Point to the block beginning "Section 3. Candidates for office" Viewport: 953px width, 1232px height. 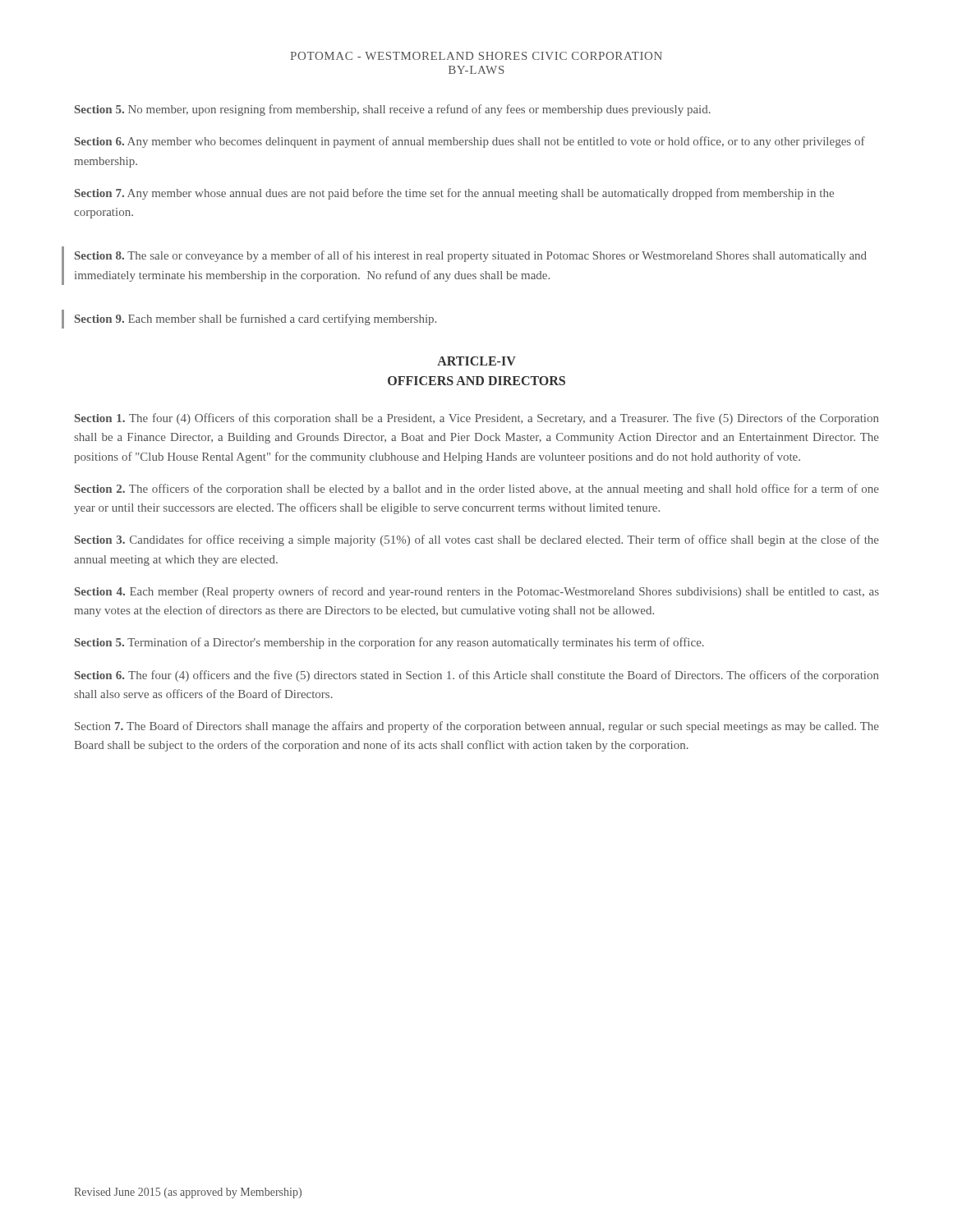tap(476, 549)
